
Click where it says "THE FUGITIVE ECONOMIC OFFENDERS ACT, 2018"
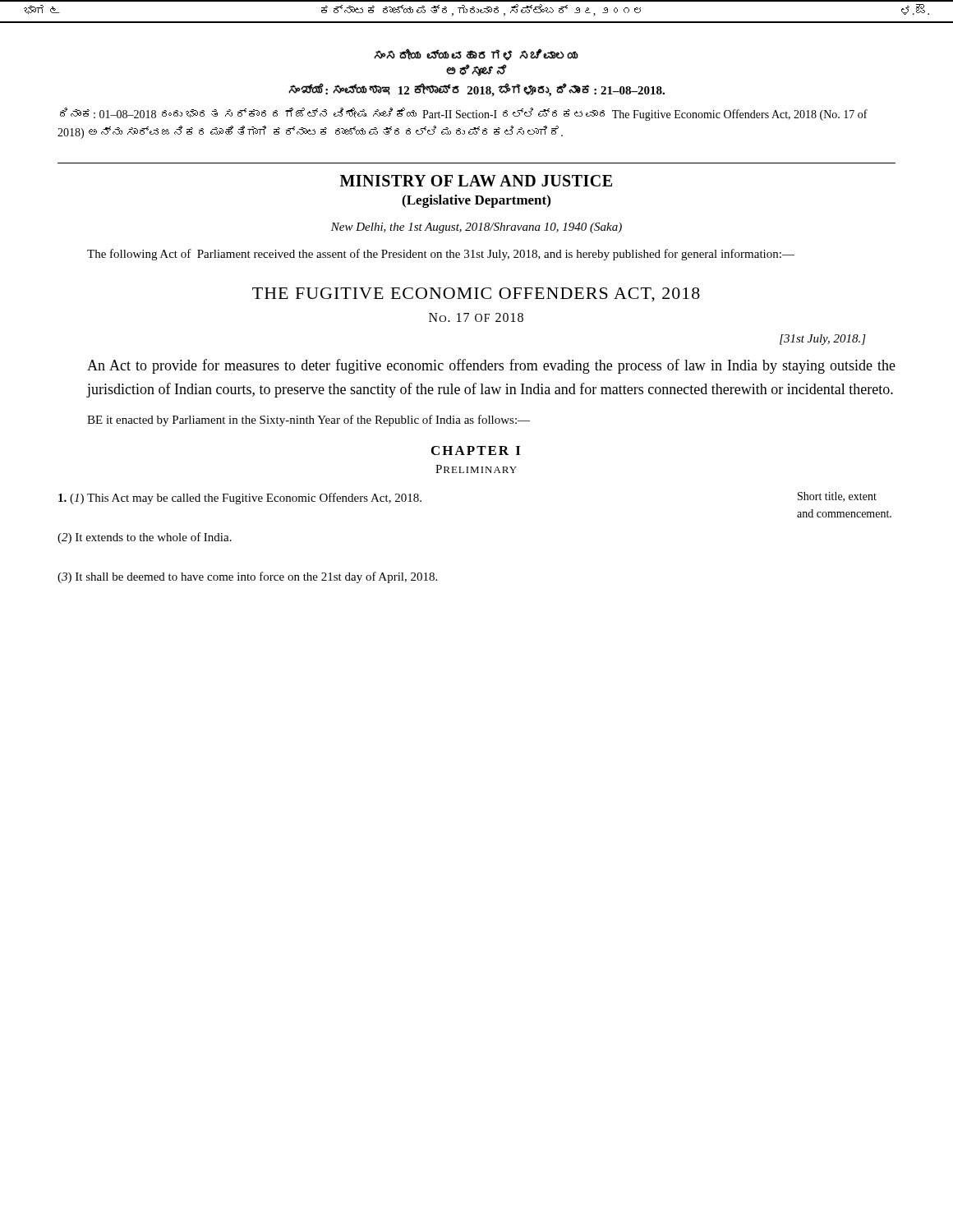[476, 293]
